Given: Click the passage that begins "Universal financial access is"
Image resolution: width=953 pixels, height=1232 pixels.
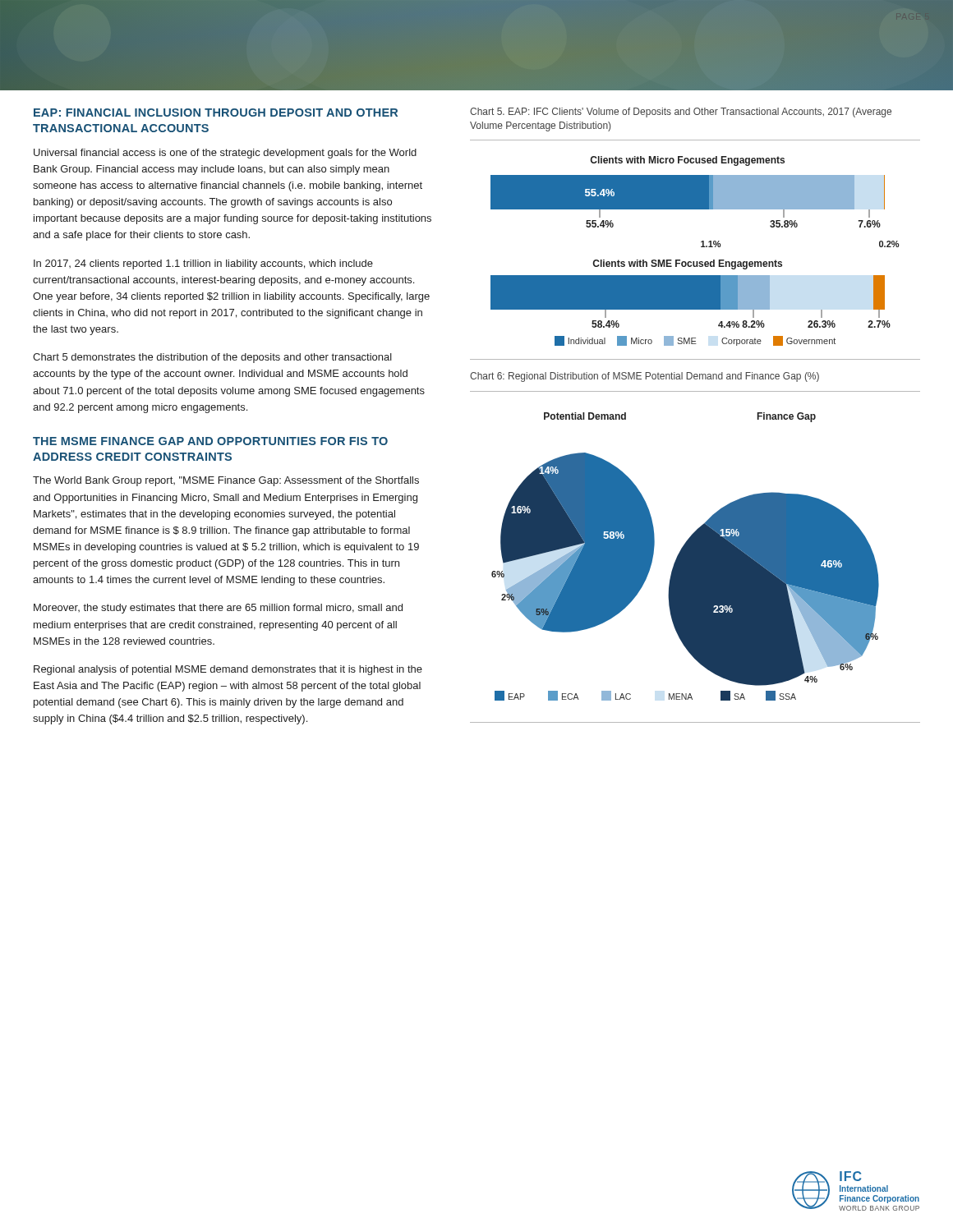Looking at the screenshot, I should coord(232,193).
